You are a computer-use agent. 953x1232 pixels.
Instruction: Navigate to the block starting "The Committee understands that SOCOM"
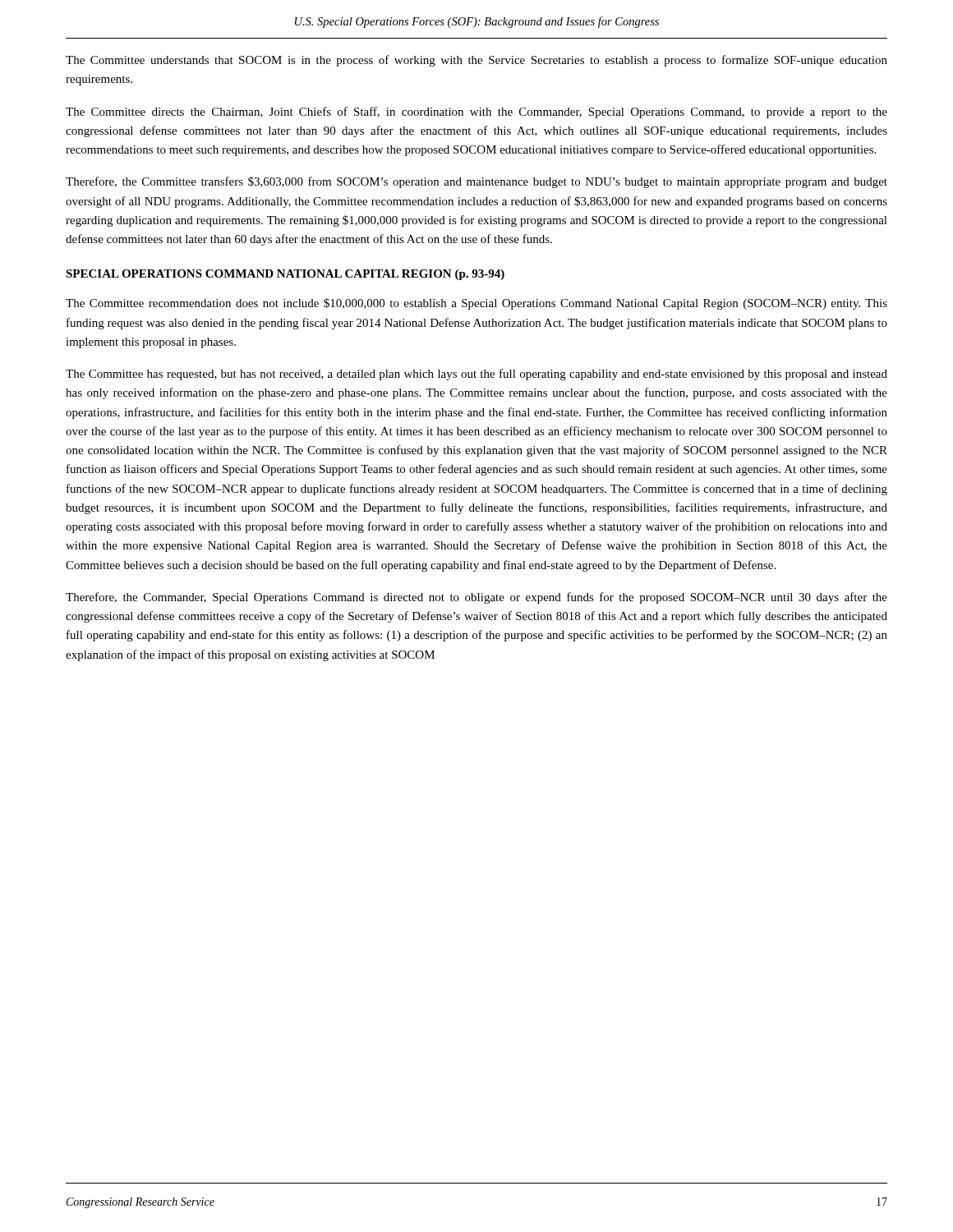tap(476, 69)
